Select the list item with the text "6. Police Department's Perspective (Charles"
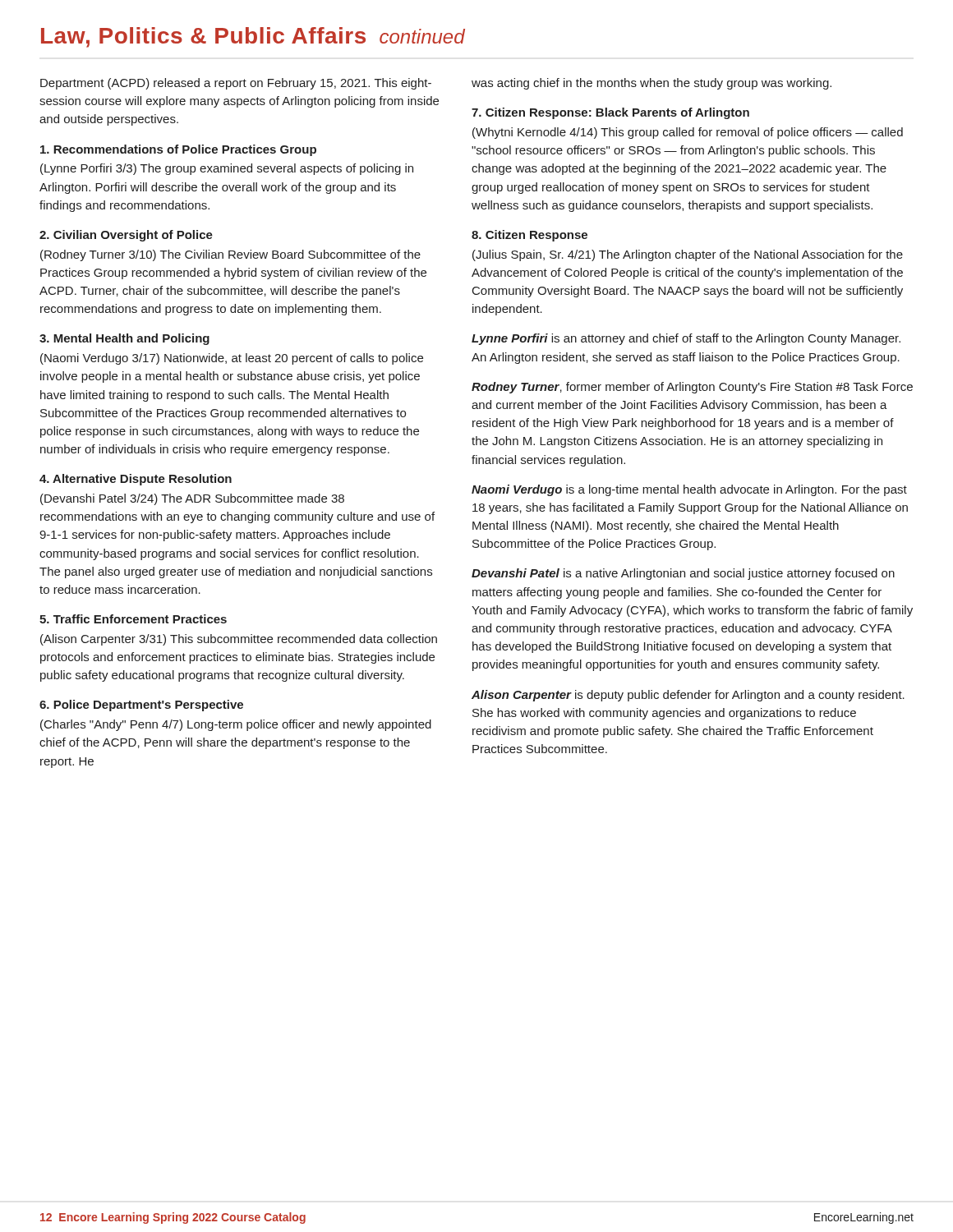Viewport: 953px width, 1232px height. [x=241, y=733]
